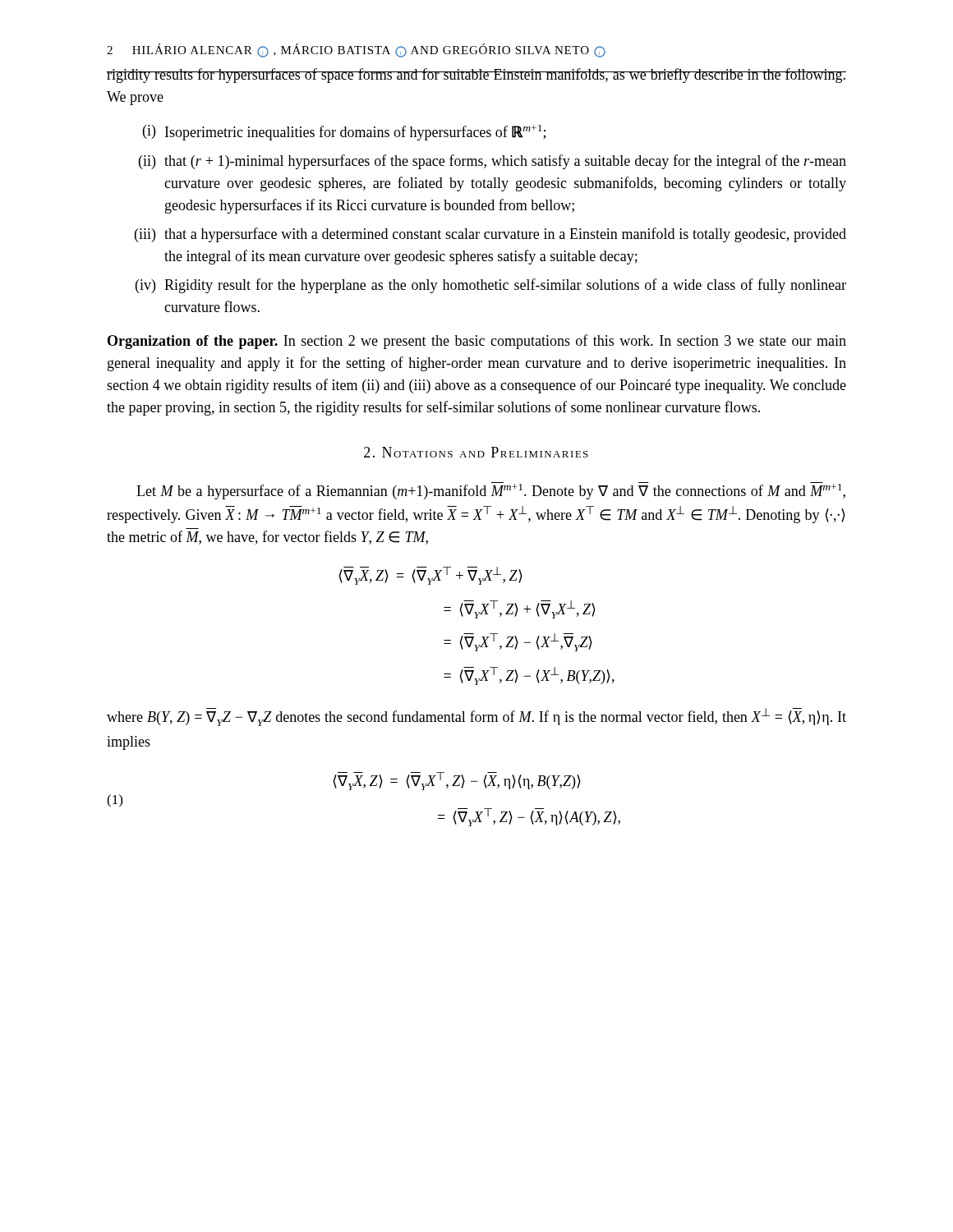953x1232 pixels.
Task: Select the element starting "2. Notations and Preliminaries"
Action: 476,453
